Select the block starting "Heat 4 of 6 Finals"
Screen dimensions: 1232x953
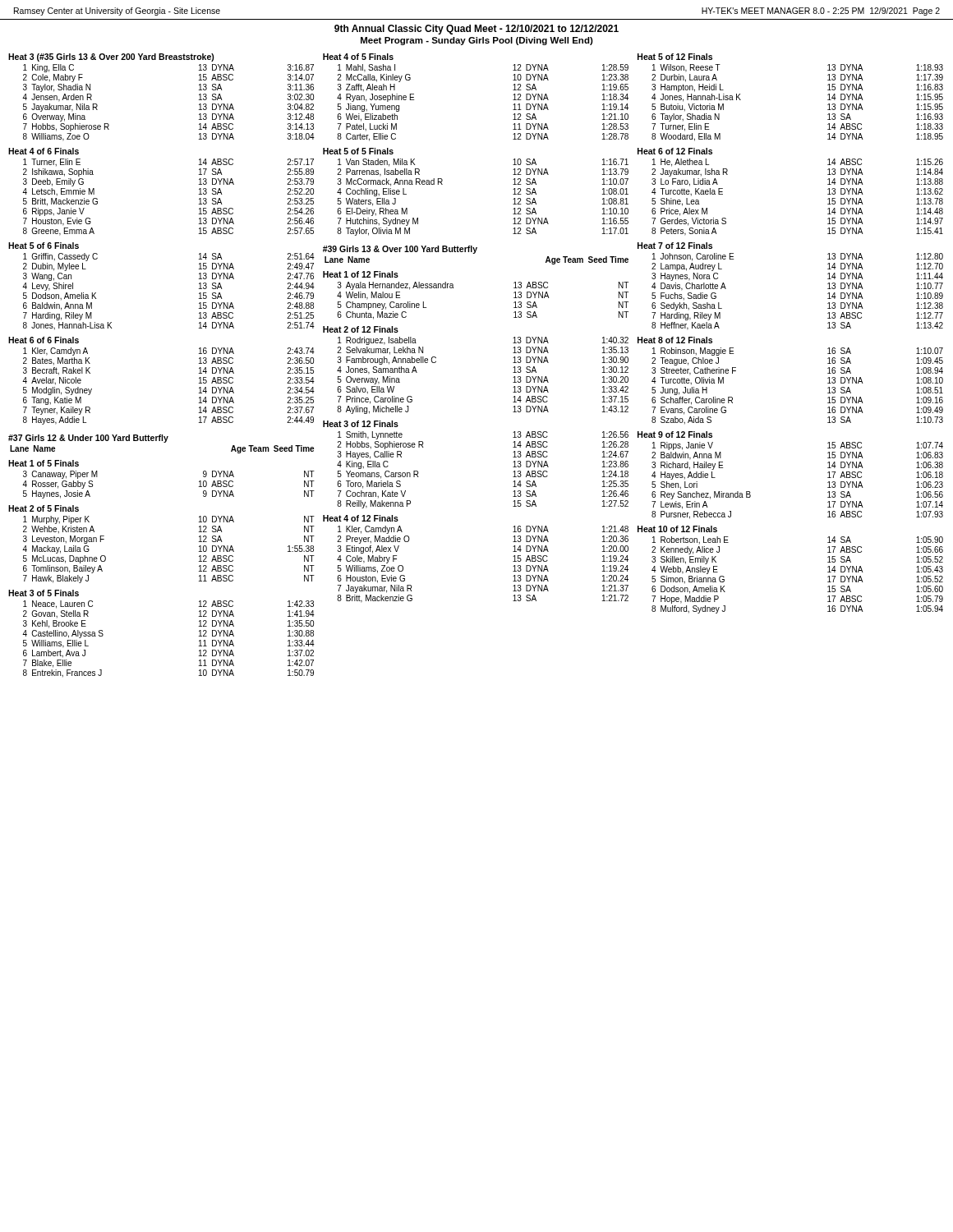point(44,151)
